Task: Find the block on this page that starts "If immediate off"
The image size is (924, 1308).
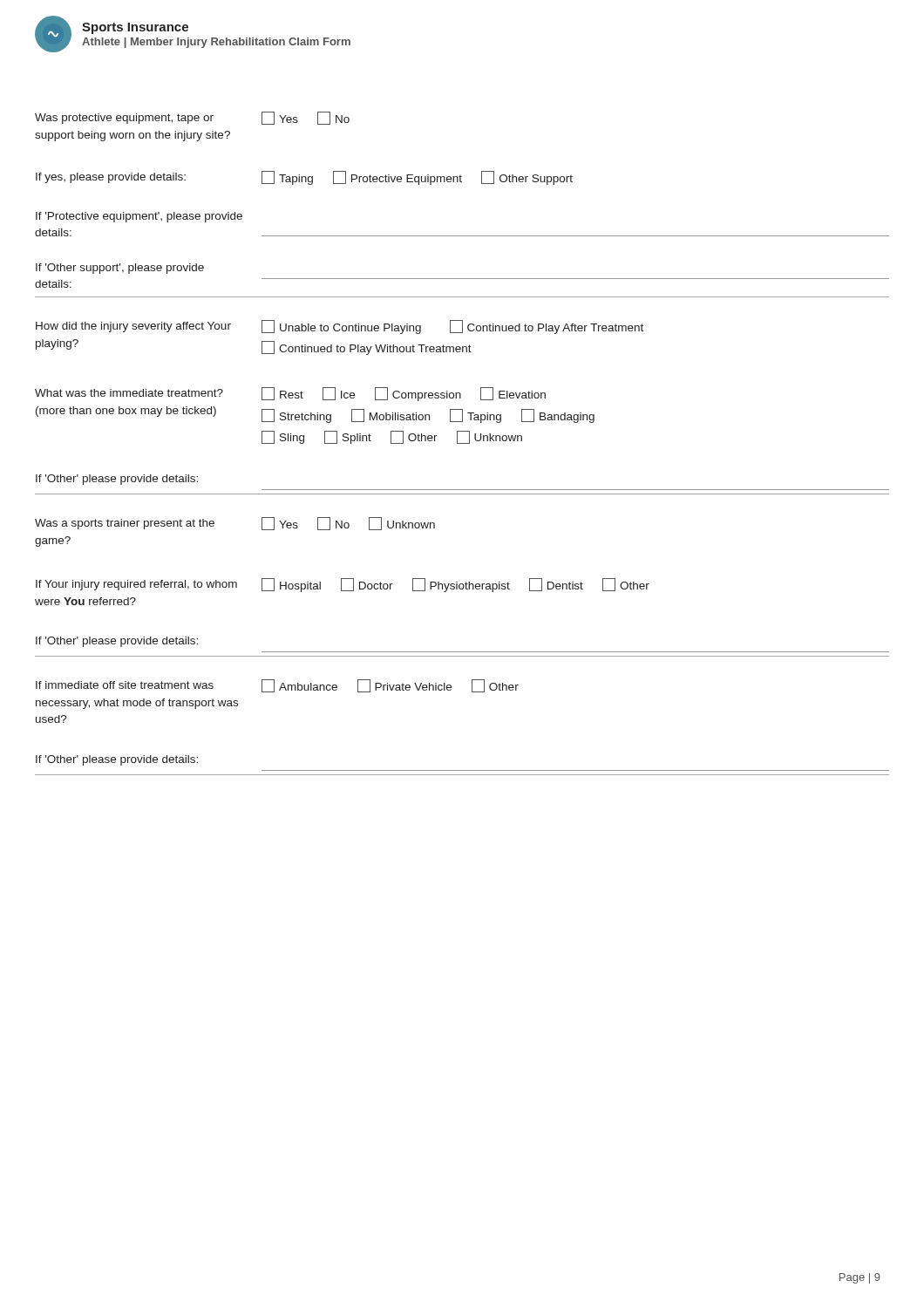Action: [x=277, y=686]
